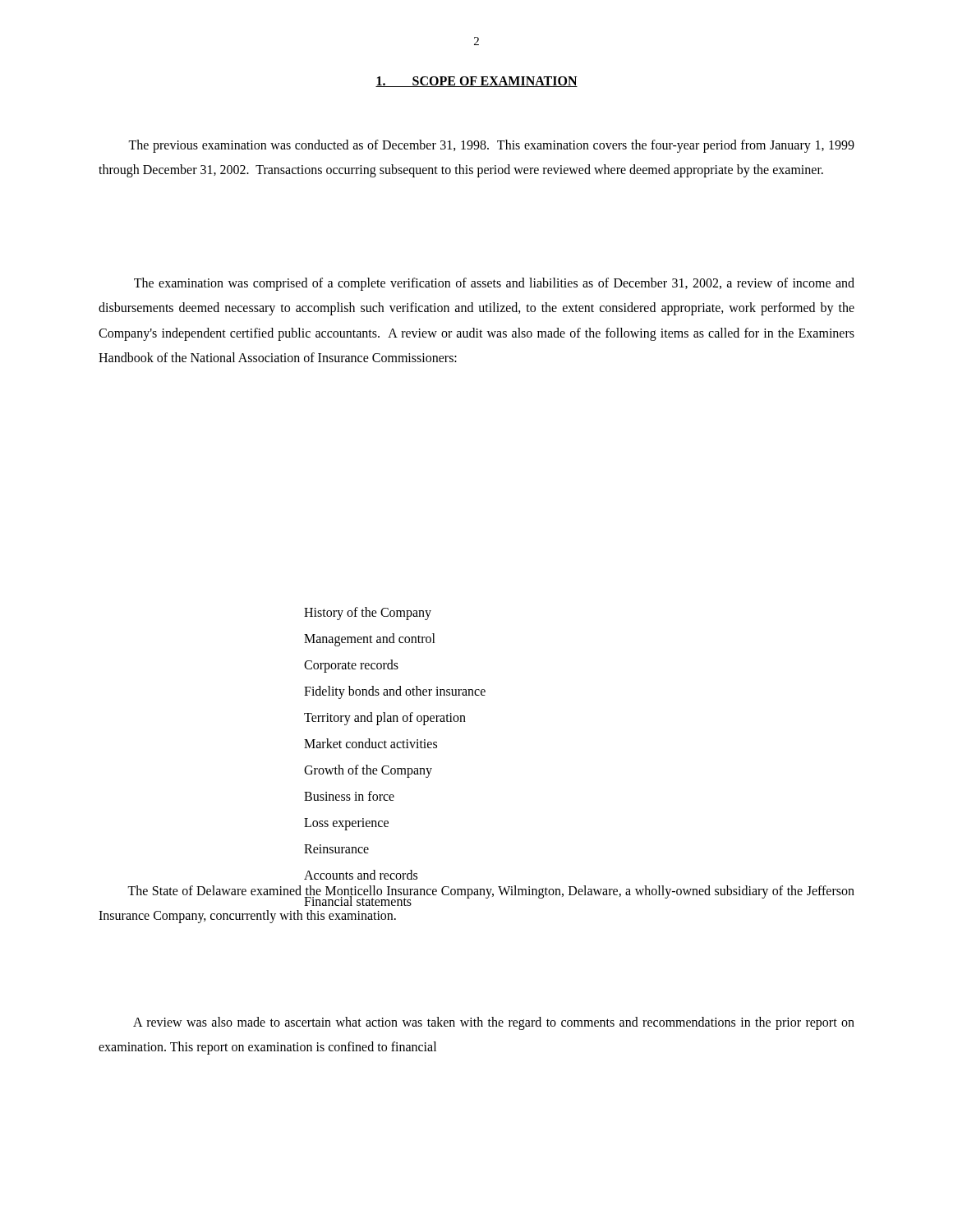
Task: Locate the text block with the text "The State of Delaware examined the"
Action: pos(476,903)
